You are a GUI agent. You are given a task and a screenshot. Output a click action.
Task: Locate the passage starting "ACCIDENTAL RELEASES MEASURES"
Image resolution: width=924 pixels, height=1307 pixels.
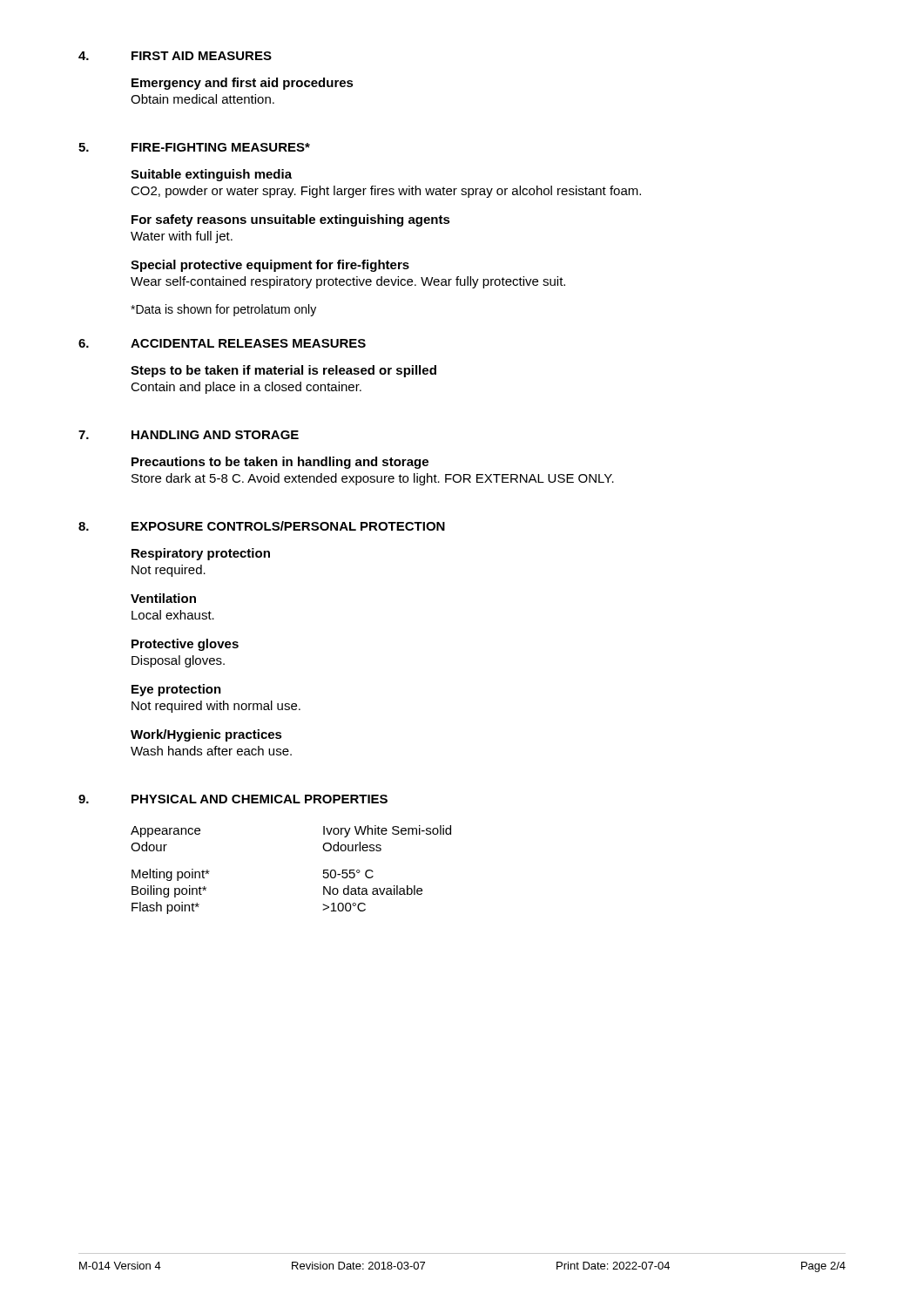248,343
